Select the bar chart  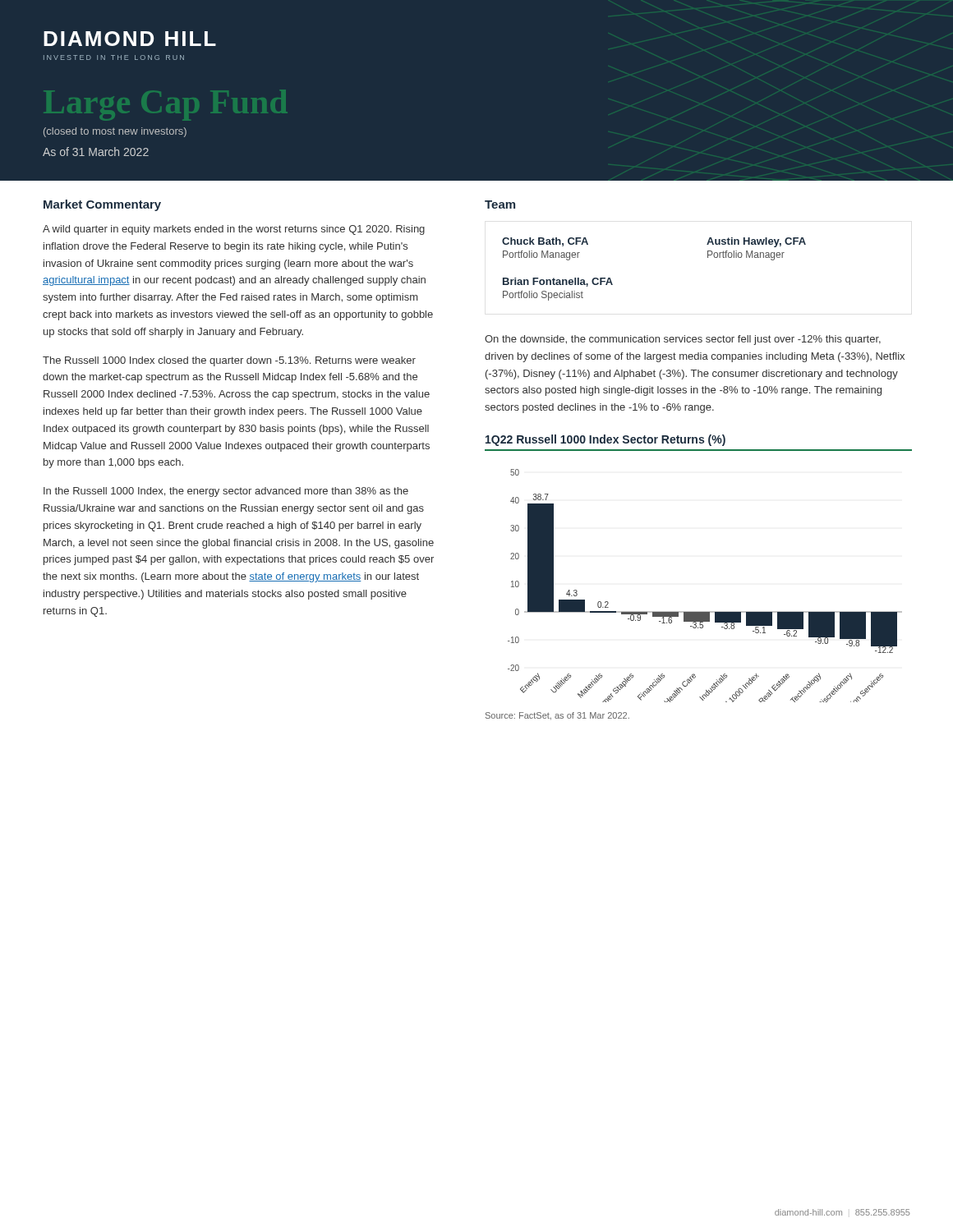click(x=694, y=581)
